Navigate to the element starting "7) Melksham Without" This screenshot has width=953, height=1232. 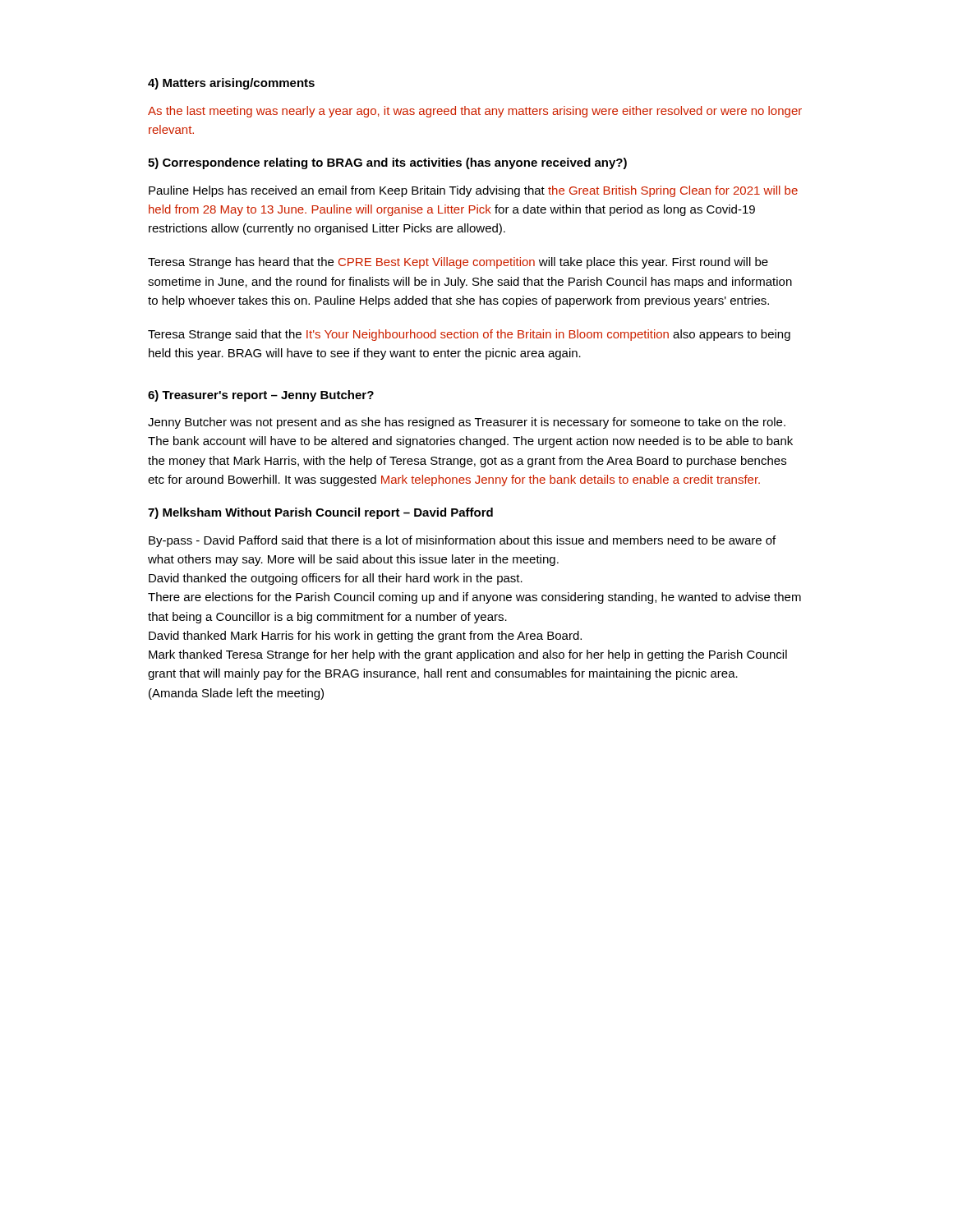[321, 512]
